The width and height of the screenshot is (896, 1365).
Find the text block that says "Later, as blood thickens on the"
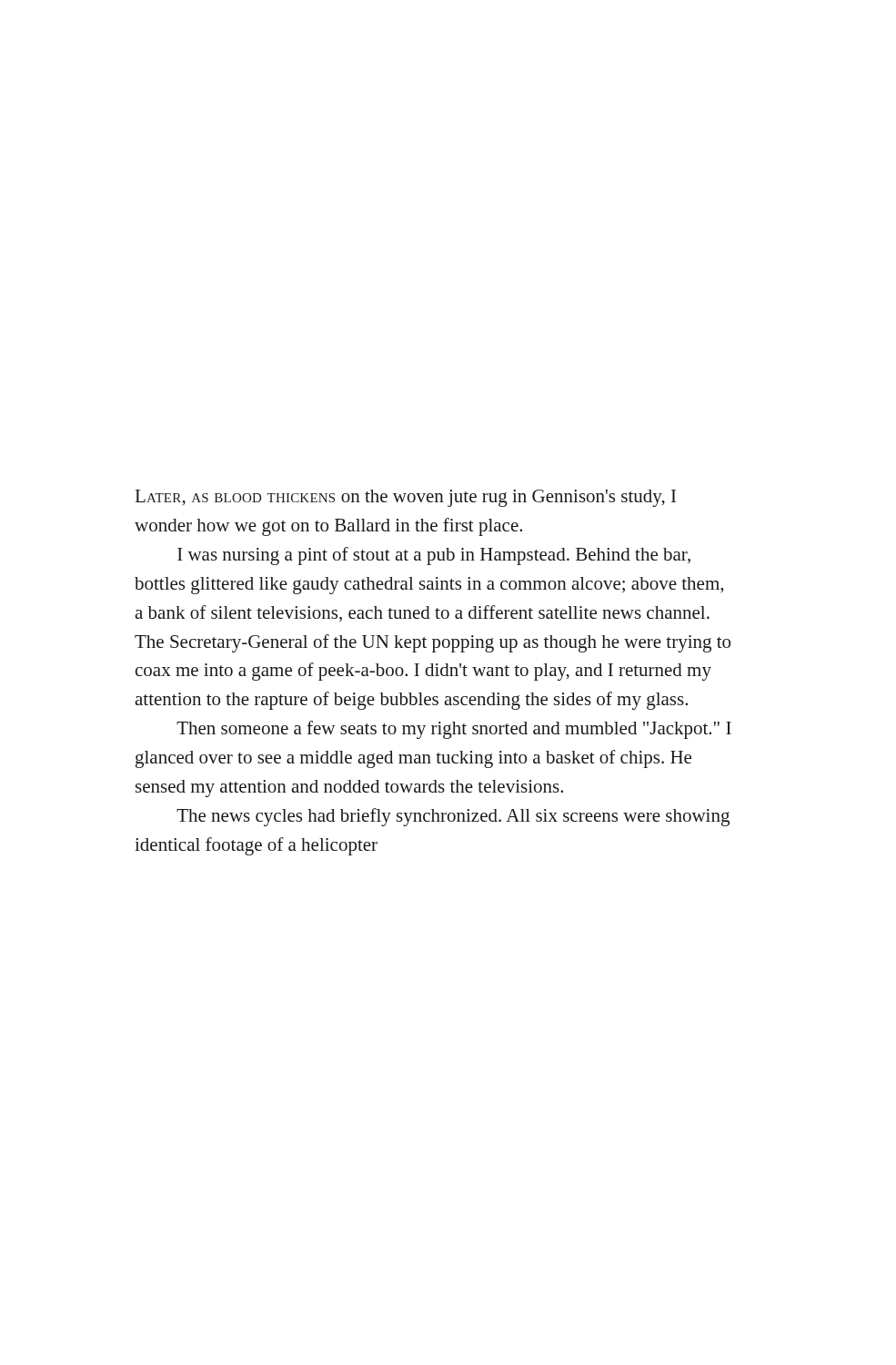coord(435,671)
